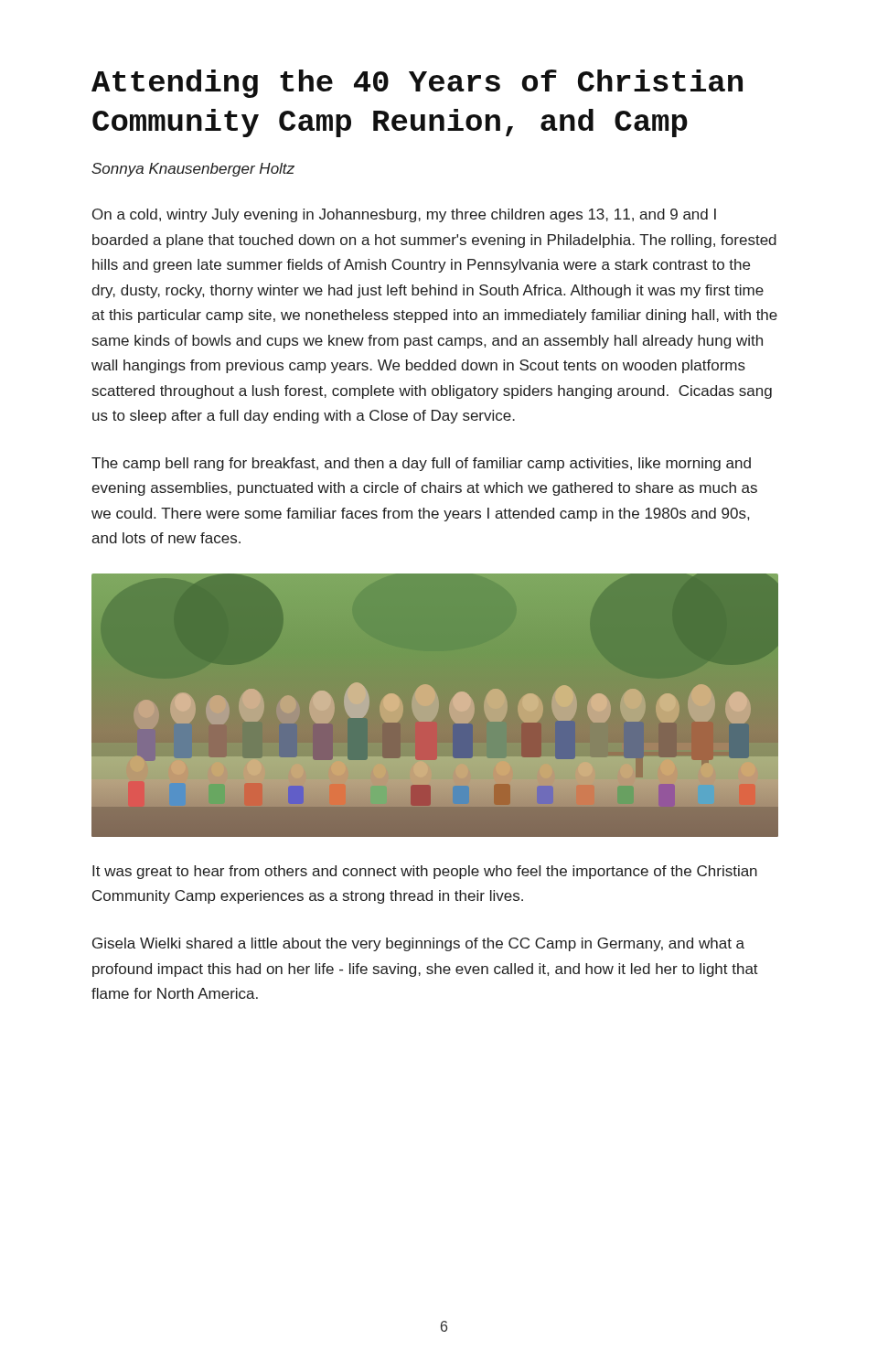Click on the photo
Viewport: 888px width, 1372px height.
[x=435, y=705]
